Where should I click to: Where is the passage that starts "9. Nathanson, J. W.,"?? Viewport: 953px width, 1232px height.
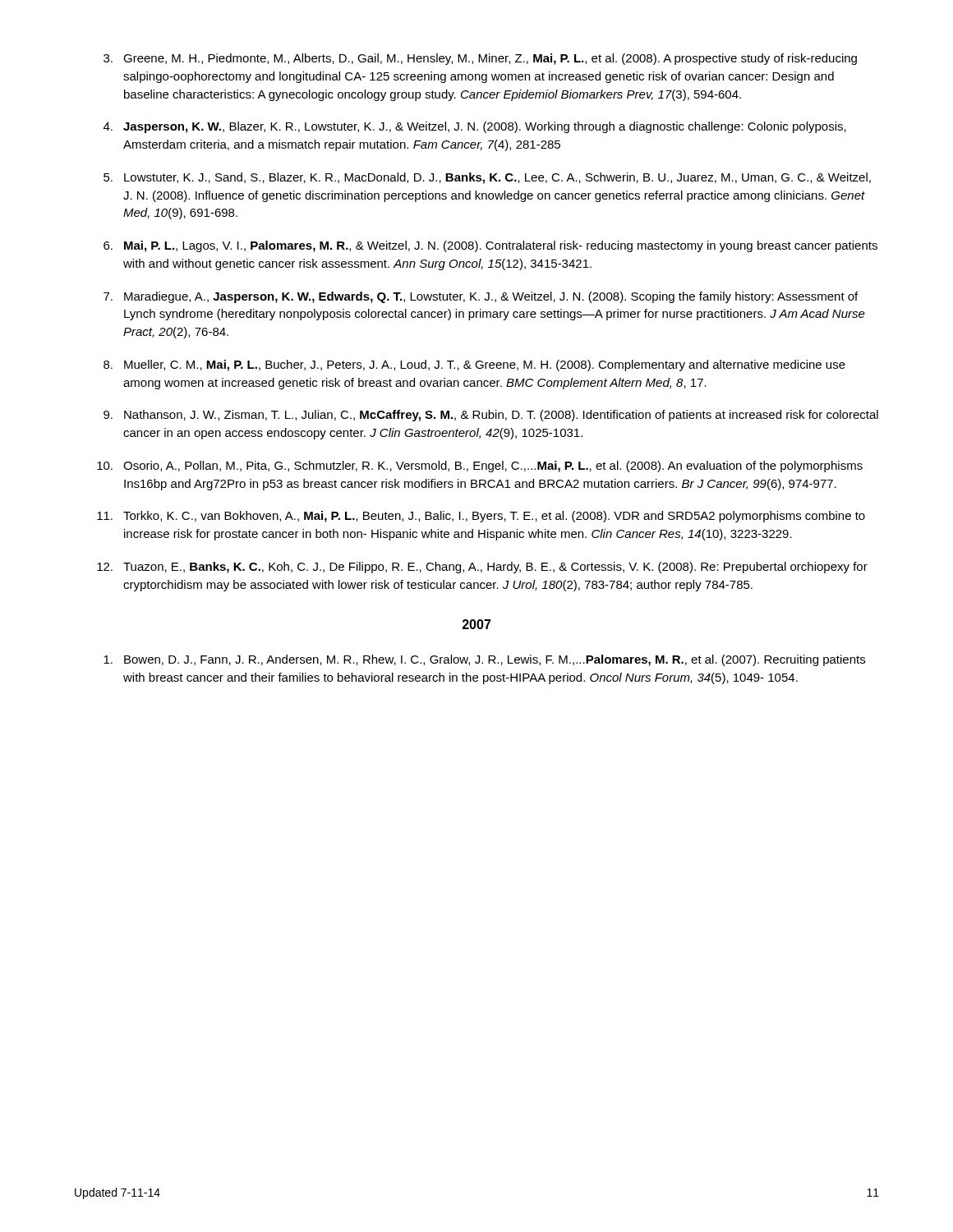pos(476,424)
